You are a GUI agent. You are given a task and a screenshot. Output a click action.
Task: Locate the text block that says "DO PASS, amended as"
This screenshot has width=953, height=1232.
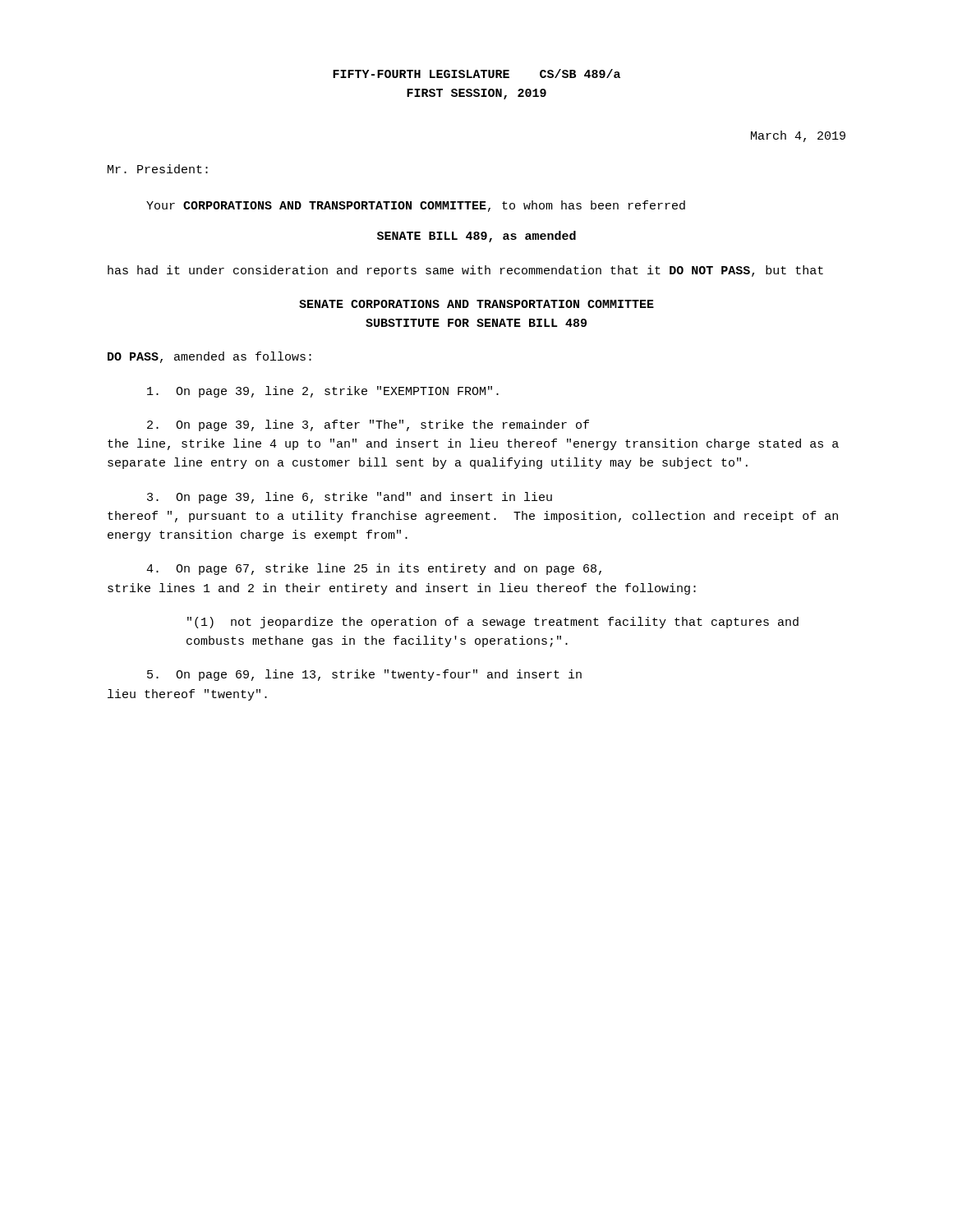coord(210,358)
